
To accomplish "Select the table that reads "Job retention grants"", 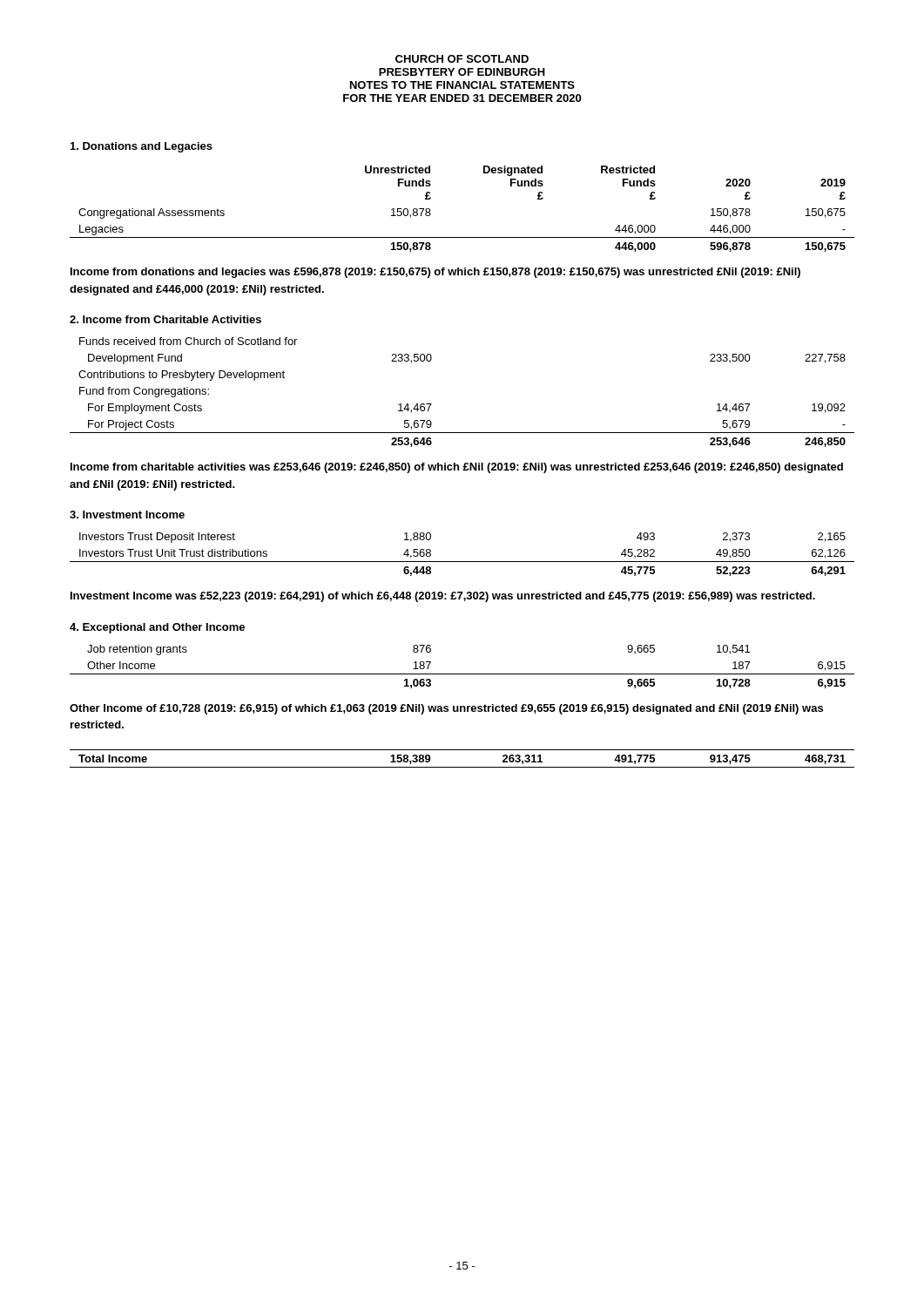I will (462, 663).
